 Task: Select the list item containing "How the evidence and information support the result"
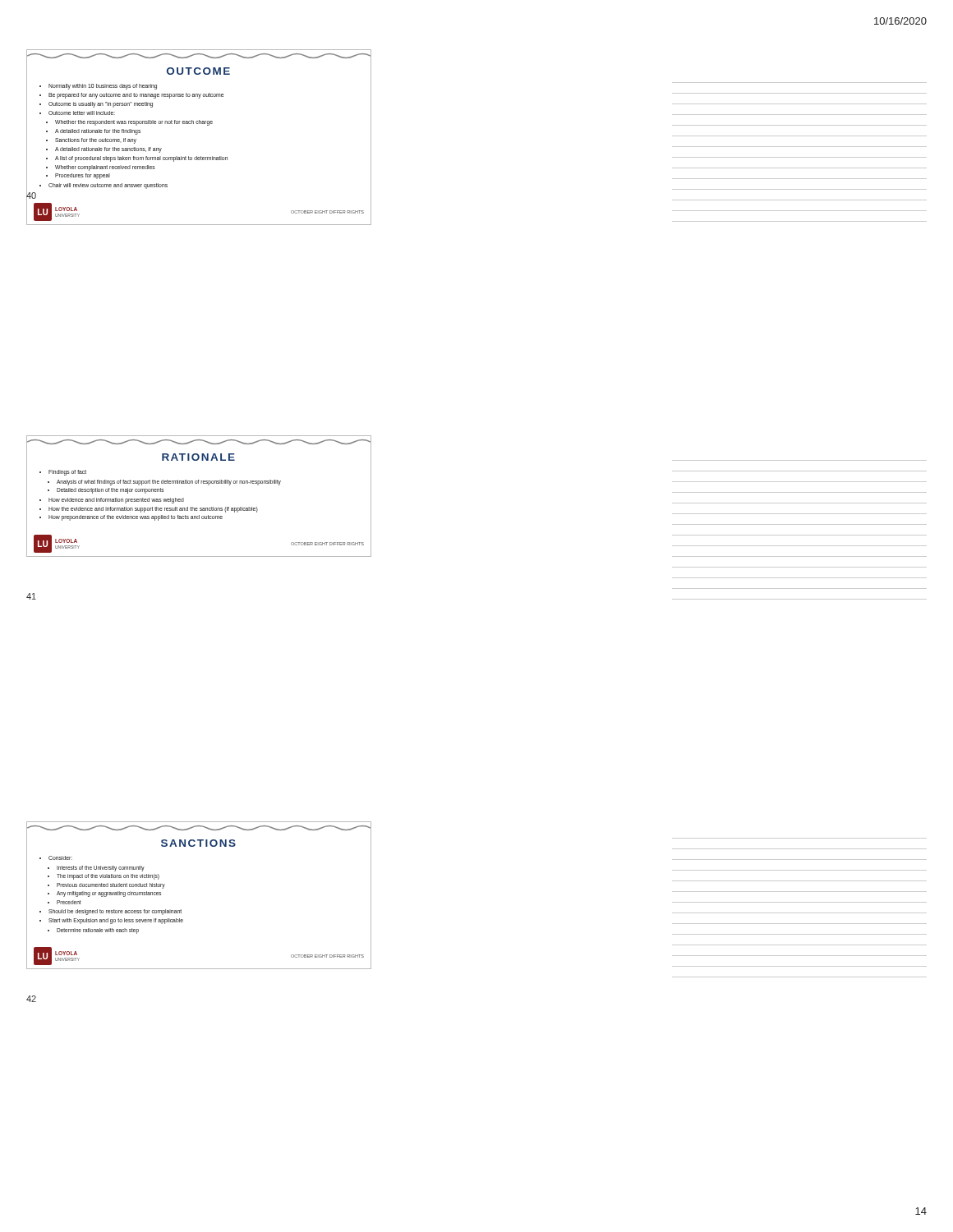point(153,508)
